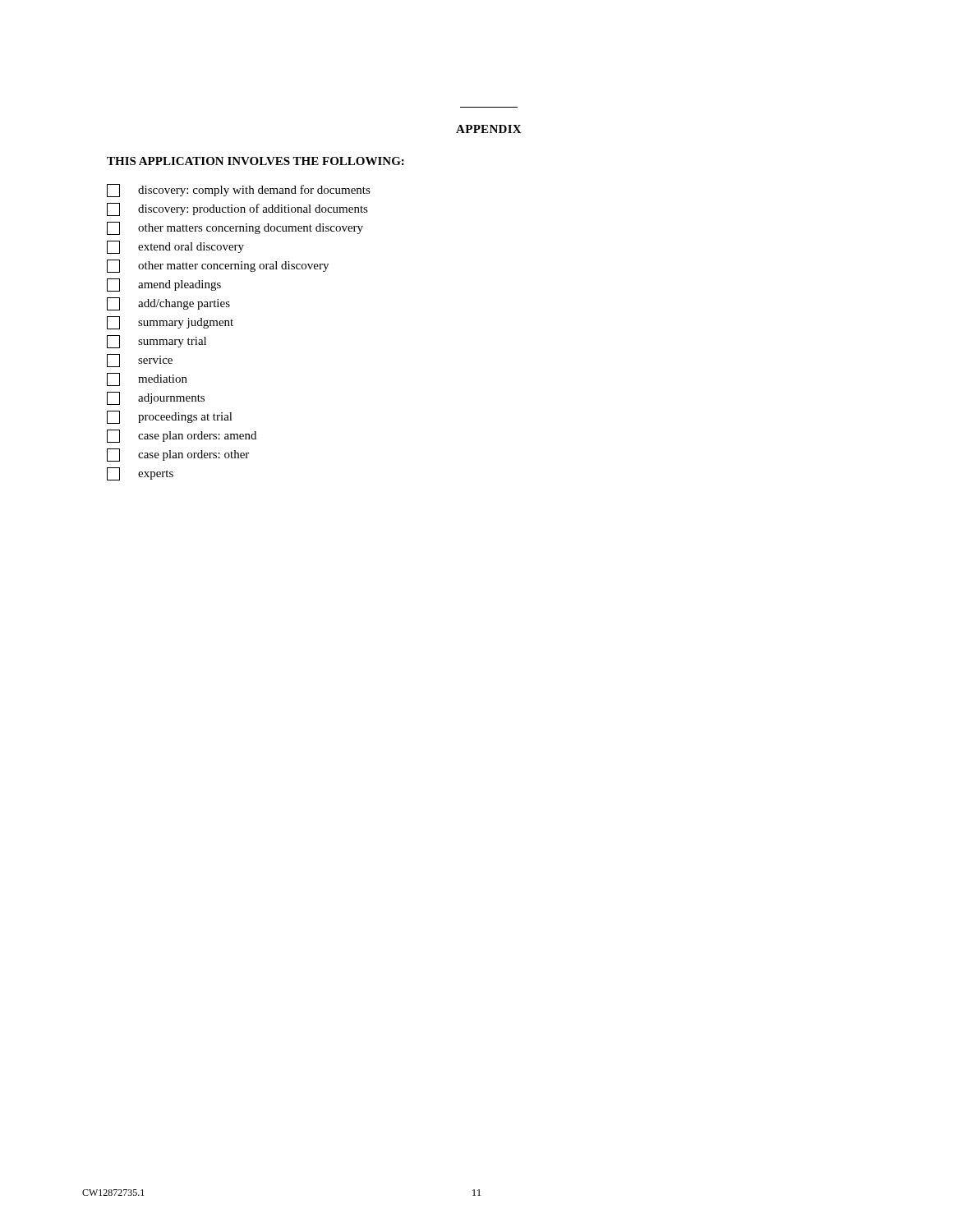
Task: Locate the text "discovery: production of additional documents"
Action: (x=237, y=209)
